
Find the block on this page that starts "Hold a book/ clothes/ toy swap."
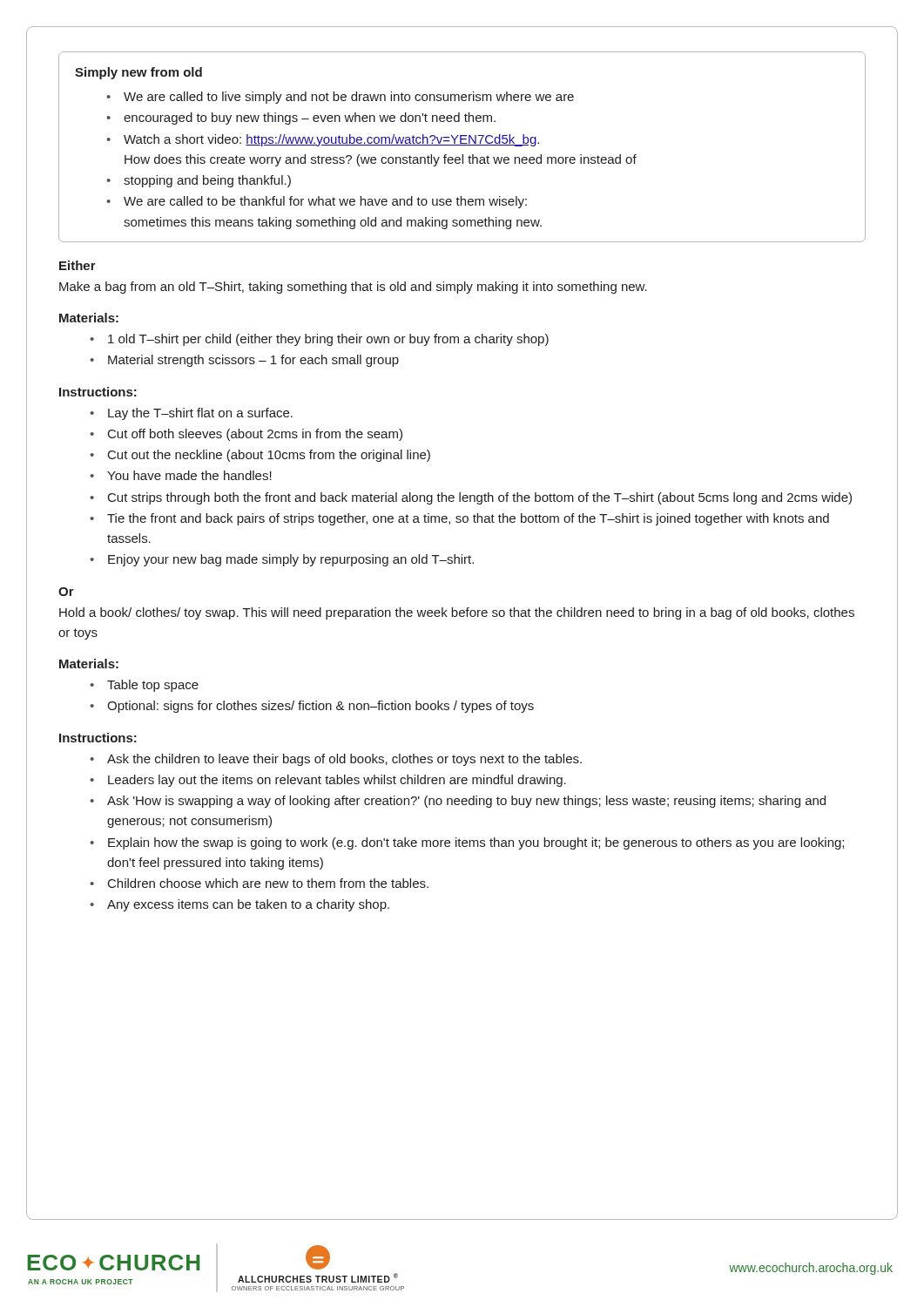(457, 622)
